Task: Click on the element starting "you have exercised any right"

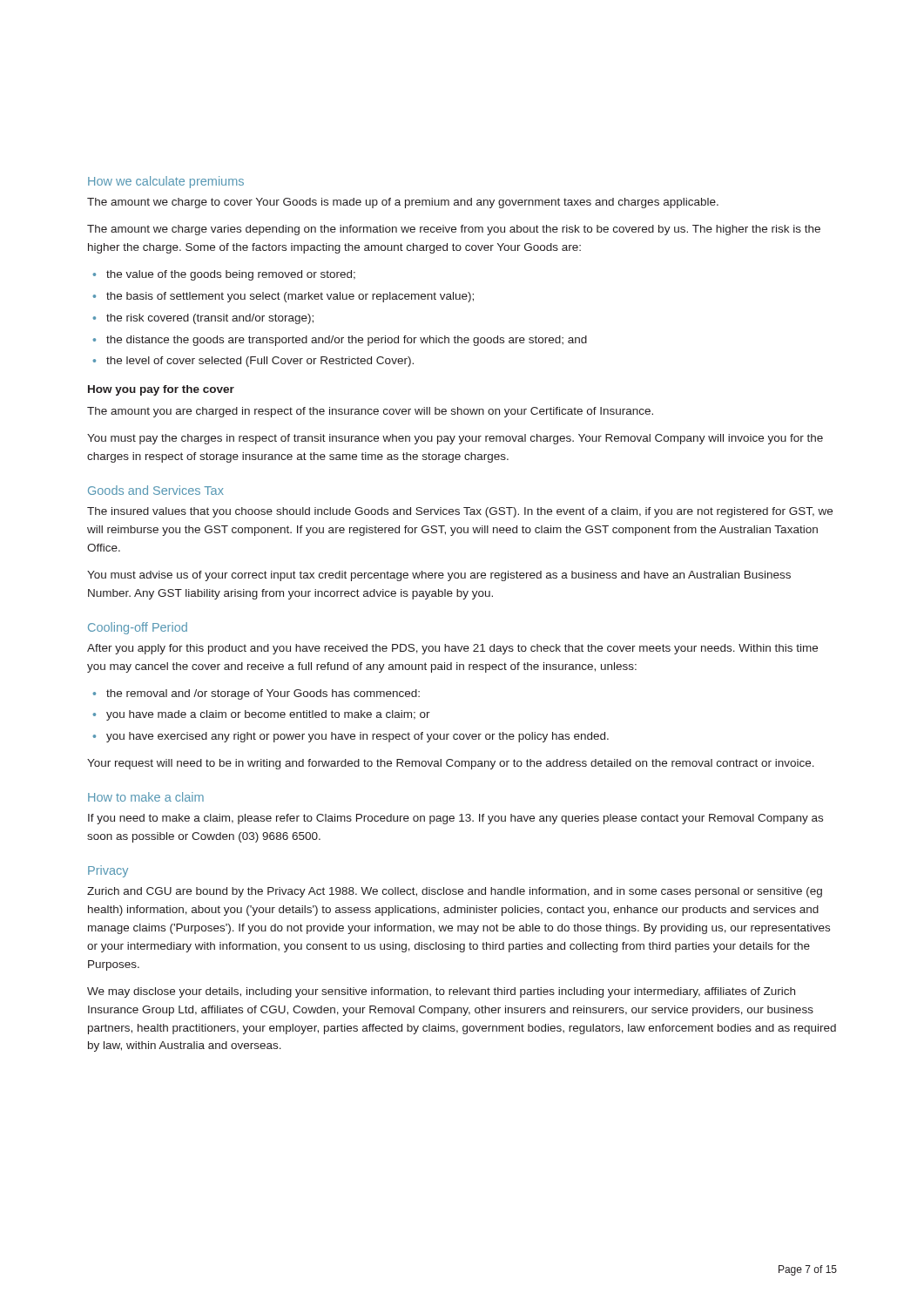Action: [x=358, y=736]
